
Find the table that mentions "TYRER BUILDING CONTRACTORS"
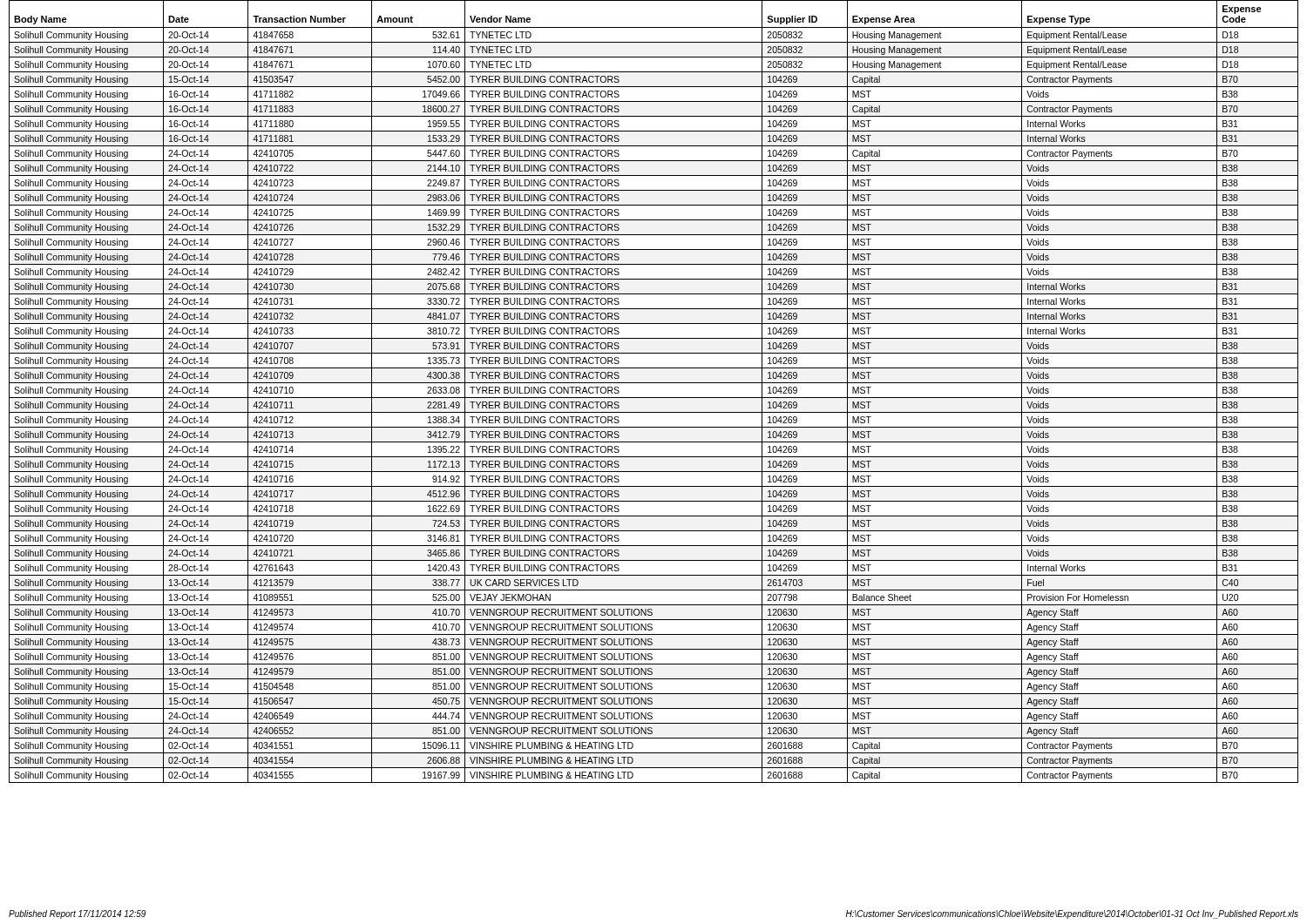654,391
